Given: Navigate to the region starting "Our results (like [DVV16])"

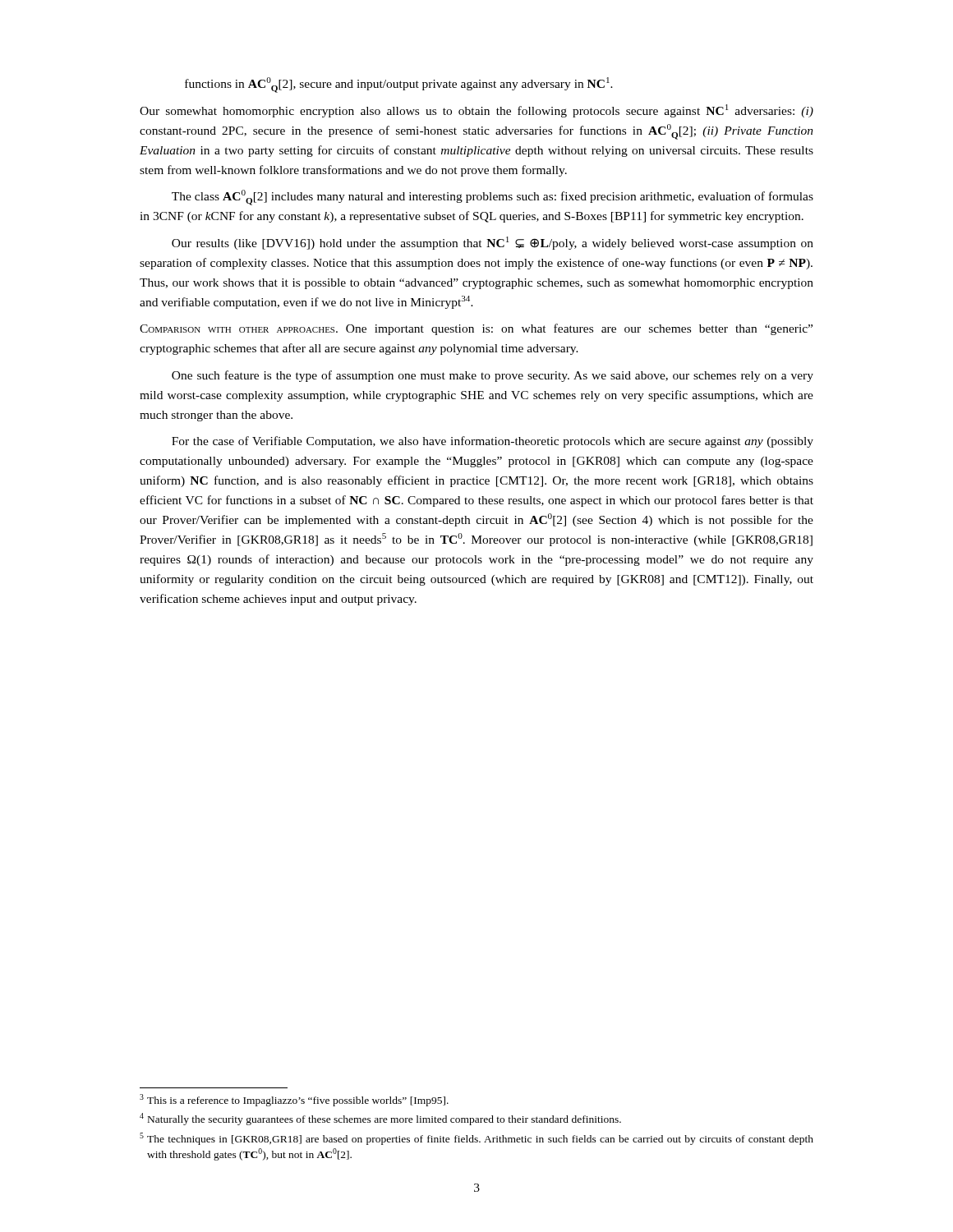Looking at the screenshot, I should coord(476,272).
